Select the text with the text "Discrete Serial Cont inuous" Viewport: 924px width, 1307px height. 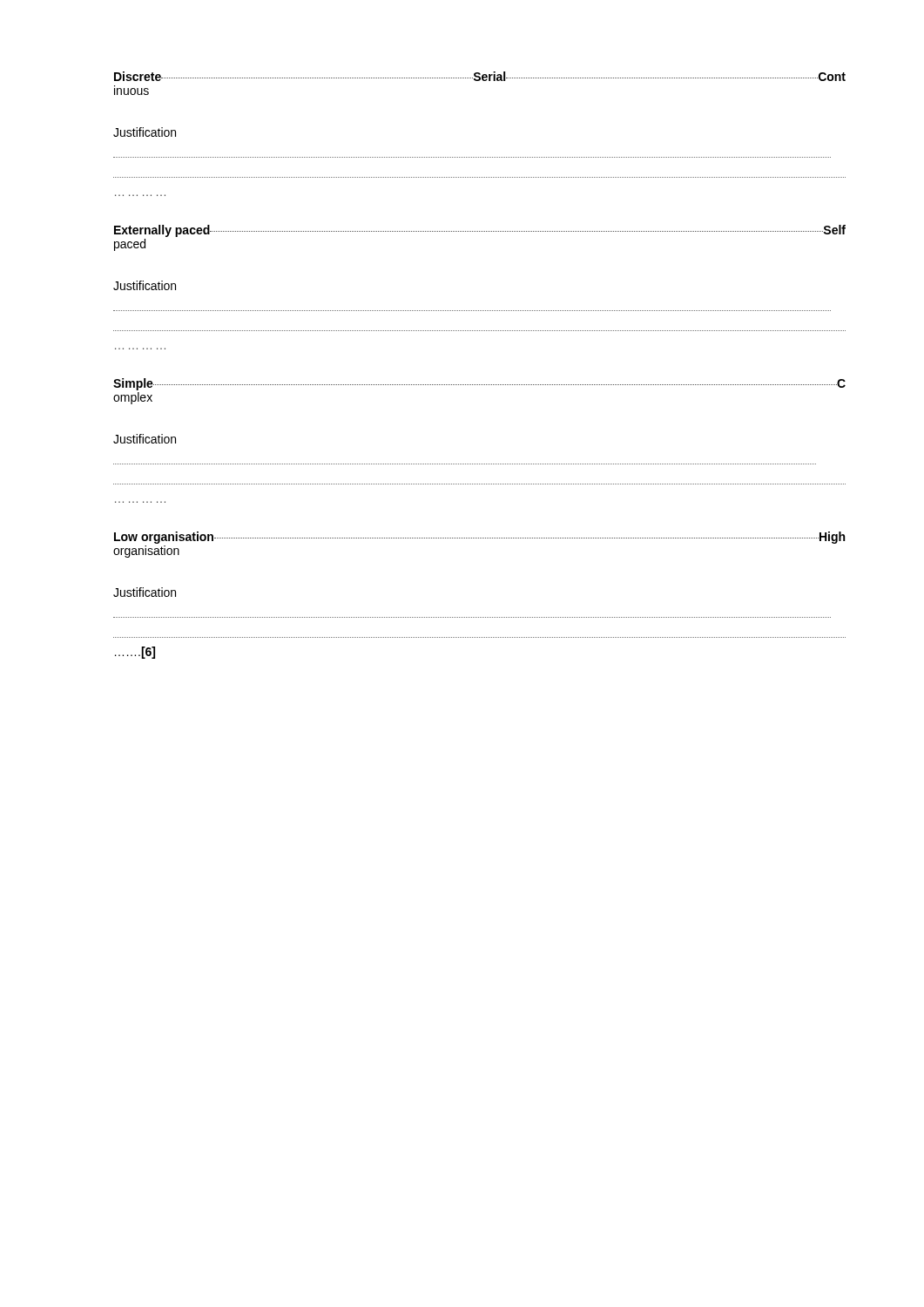click(479, 84)
